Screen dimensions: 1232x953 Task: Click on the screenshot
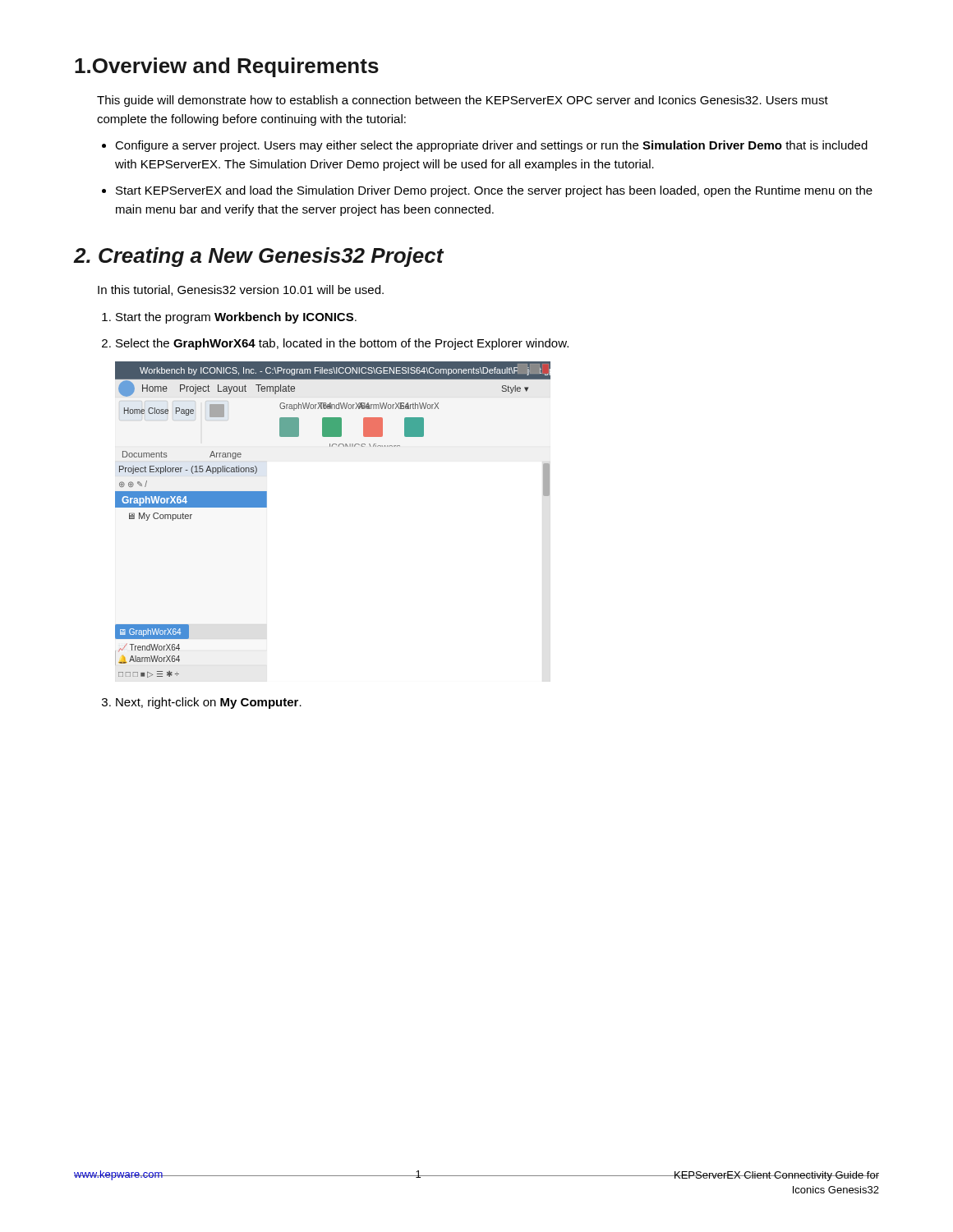point(497,521)
